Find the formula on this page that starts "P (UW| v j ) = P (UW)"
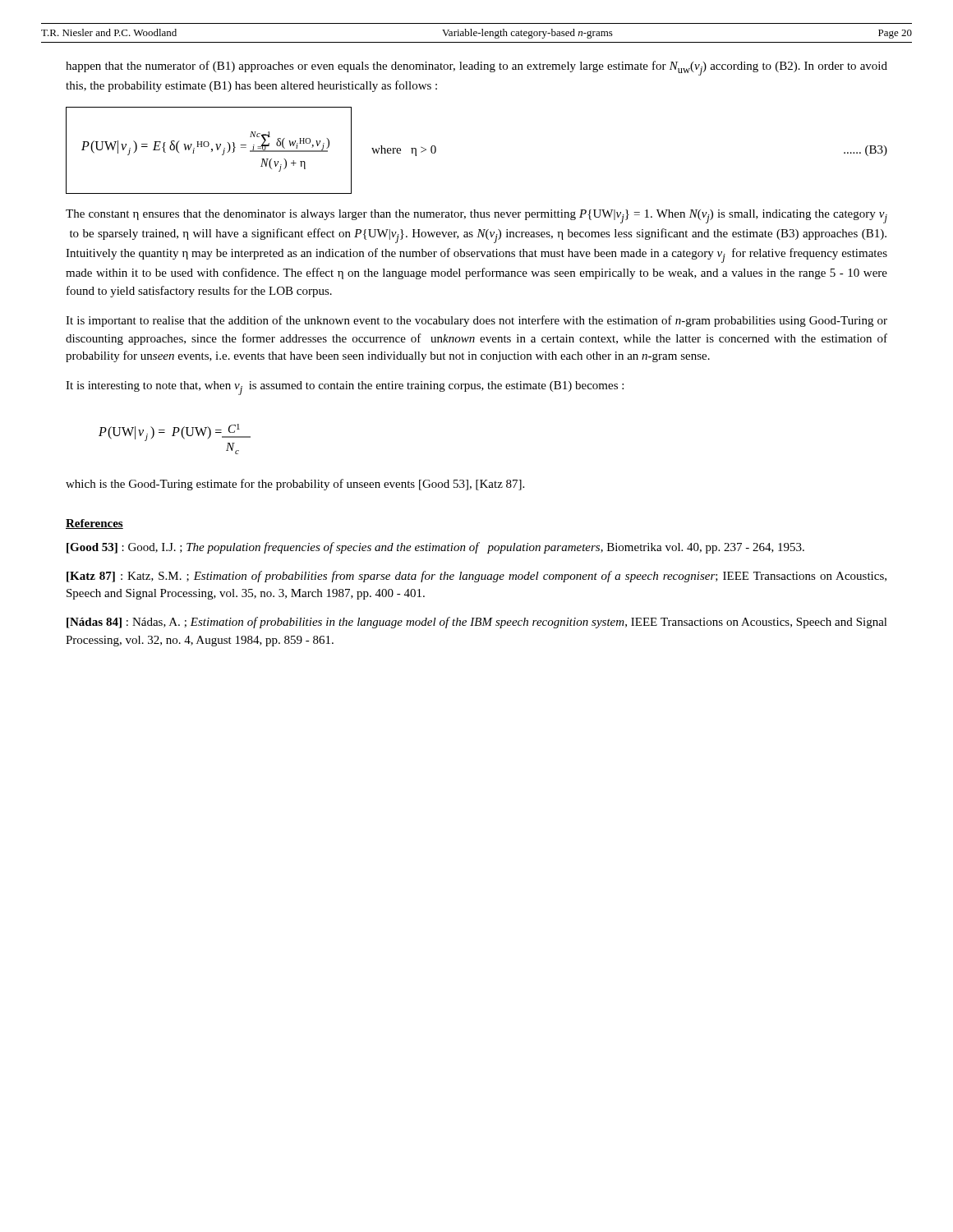 pyautogui.click(x=189, y=435)
